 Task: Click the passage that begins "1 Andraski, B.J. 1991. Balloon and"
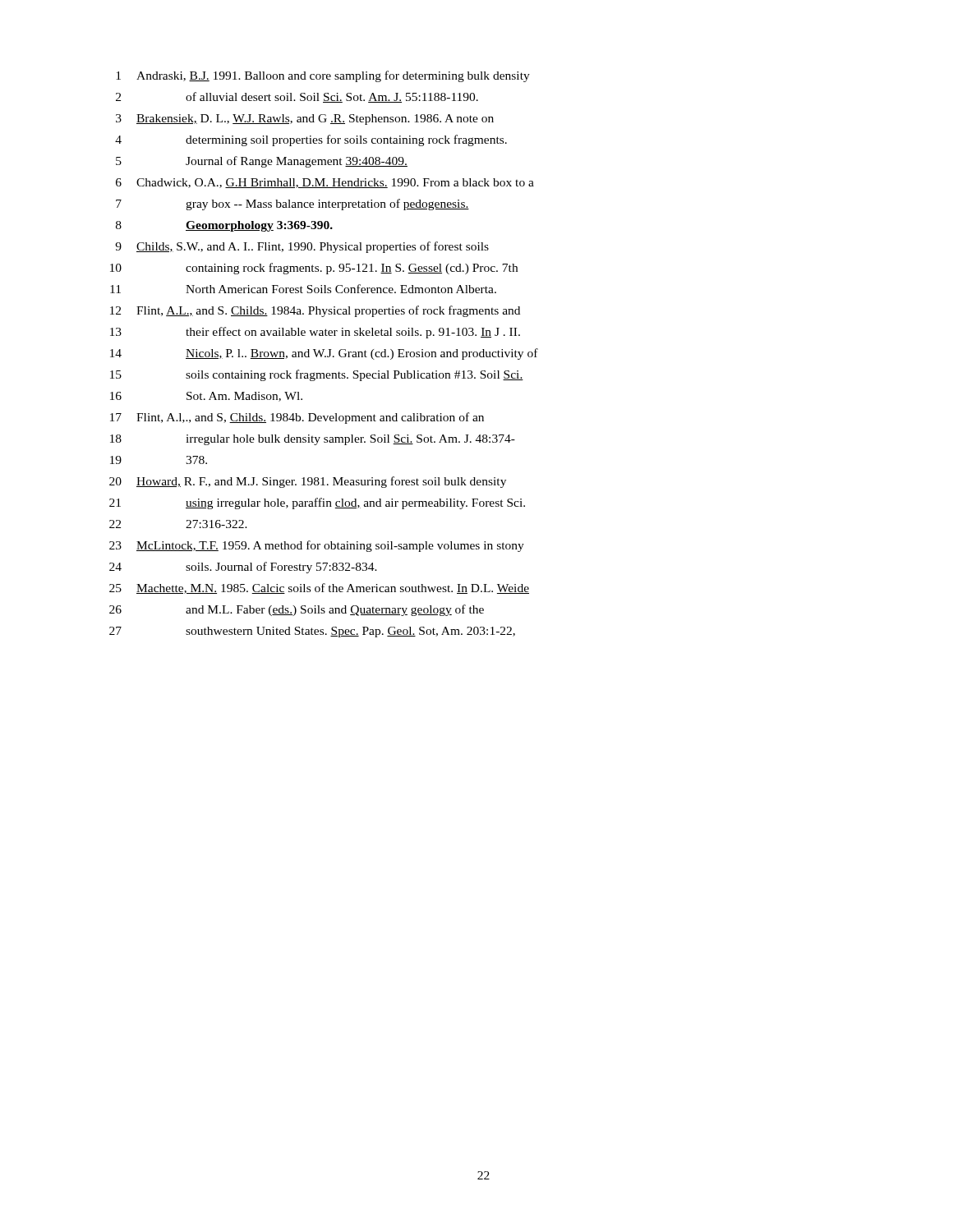pyautogui.click(x=479, y=76)
